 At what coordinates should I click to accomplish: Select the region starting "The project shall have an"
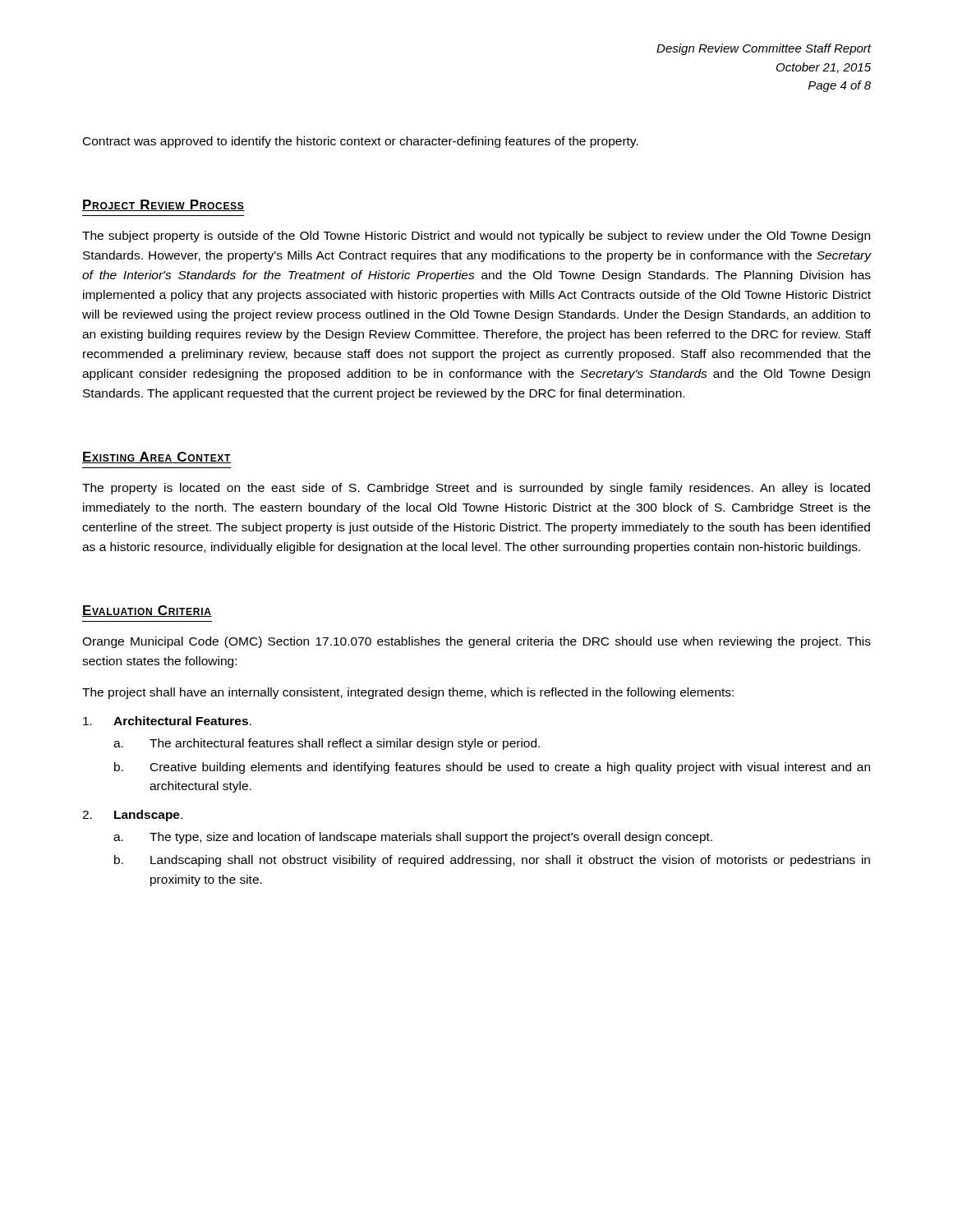coord(476,693)
